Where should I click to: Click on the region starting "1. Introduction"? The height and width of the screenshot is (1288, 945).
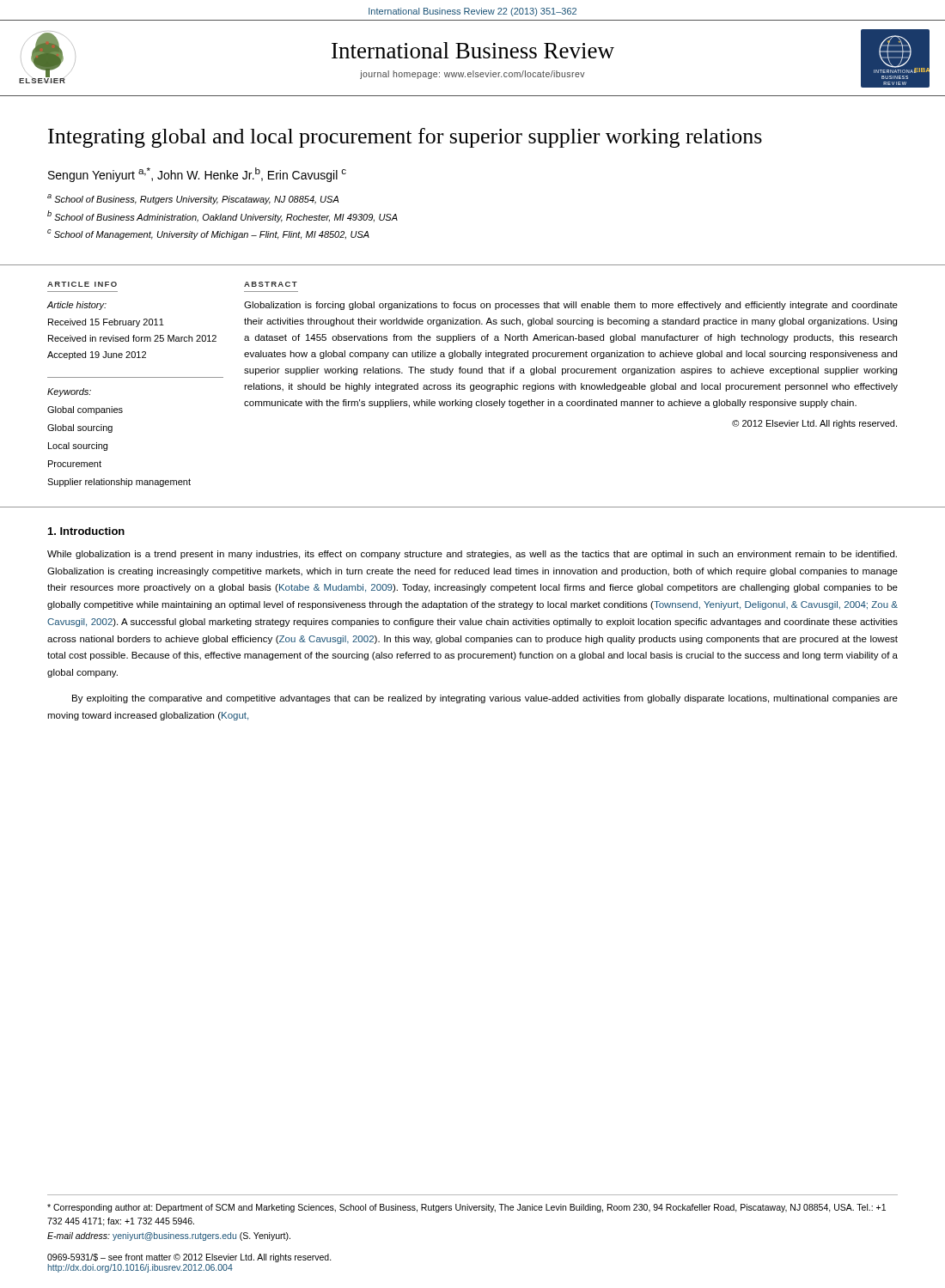pyautogui.click(x=86, y=531)
